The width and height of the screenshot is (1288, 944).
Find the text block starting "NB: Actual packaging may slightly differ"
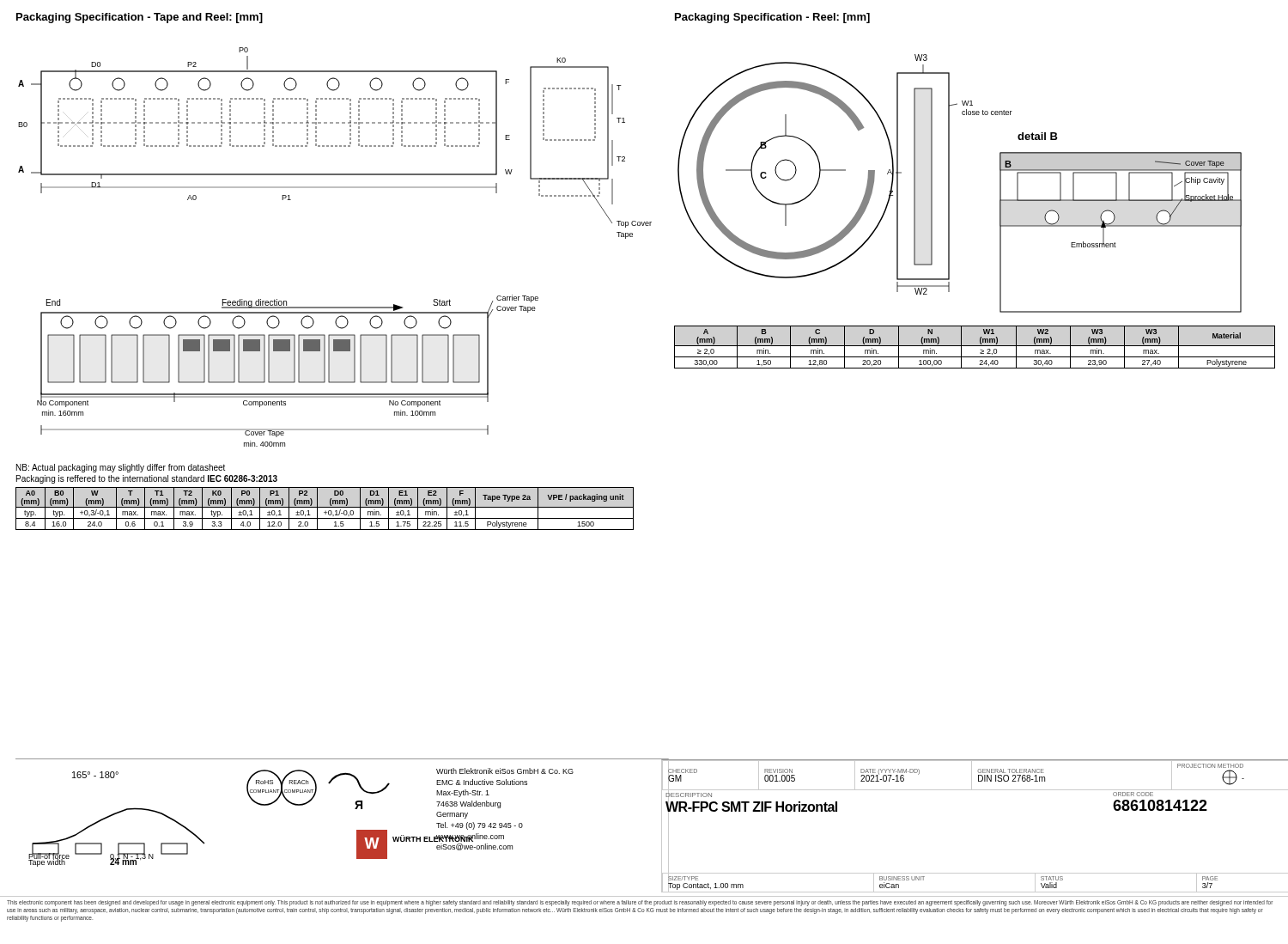[120, 468]
